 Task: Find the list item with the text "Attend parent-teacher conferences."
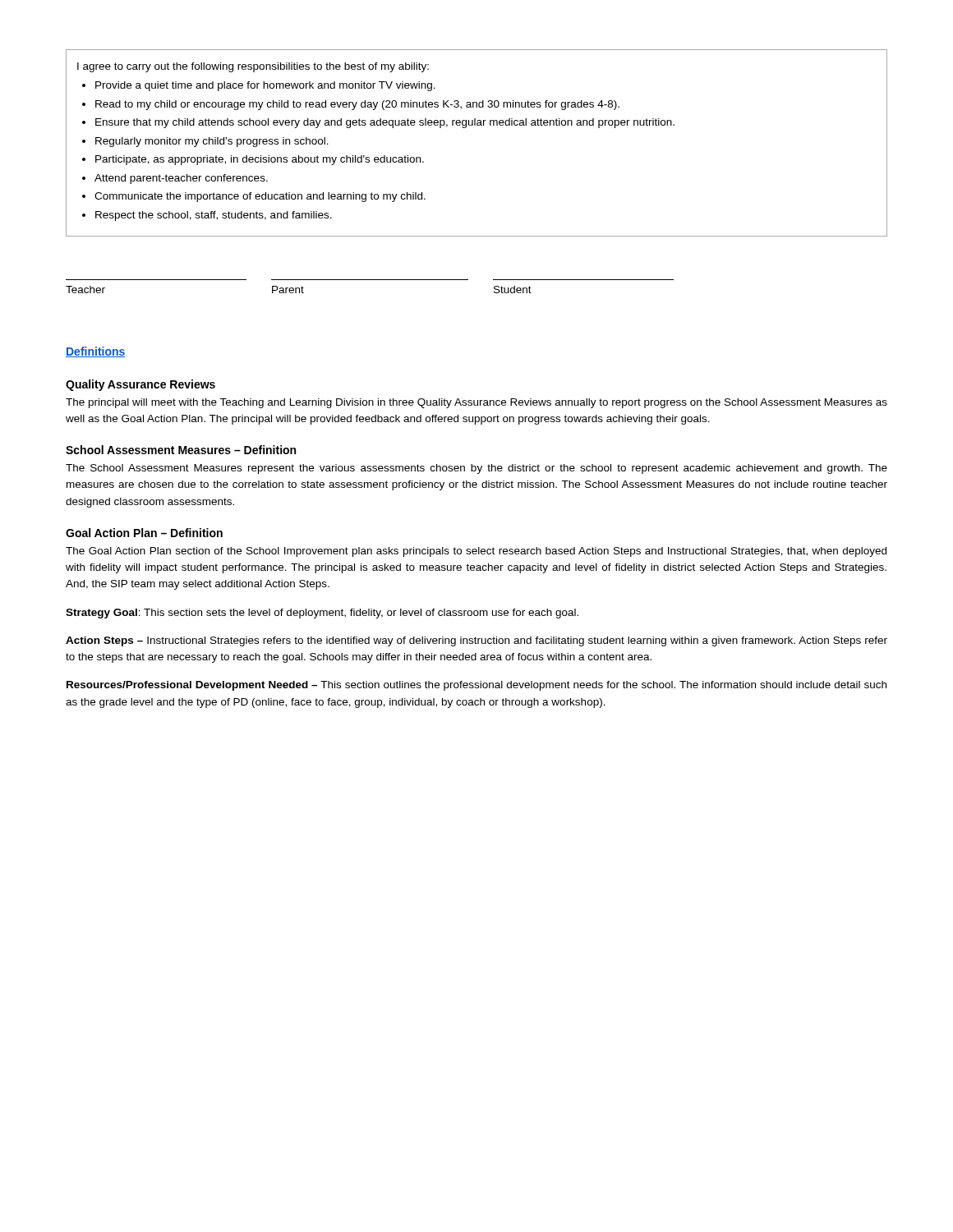click(181, 179)
